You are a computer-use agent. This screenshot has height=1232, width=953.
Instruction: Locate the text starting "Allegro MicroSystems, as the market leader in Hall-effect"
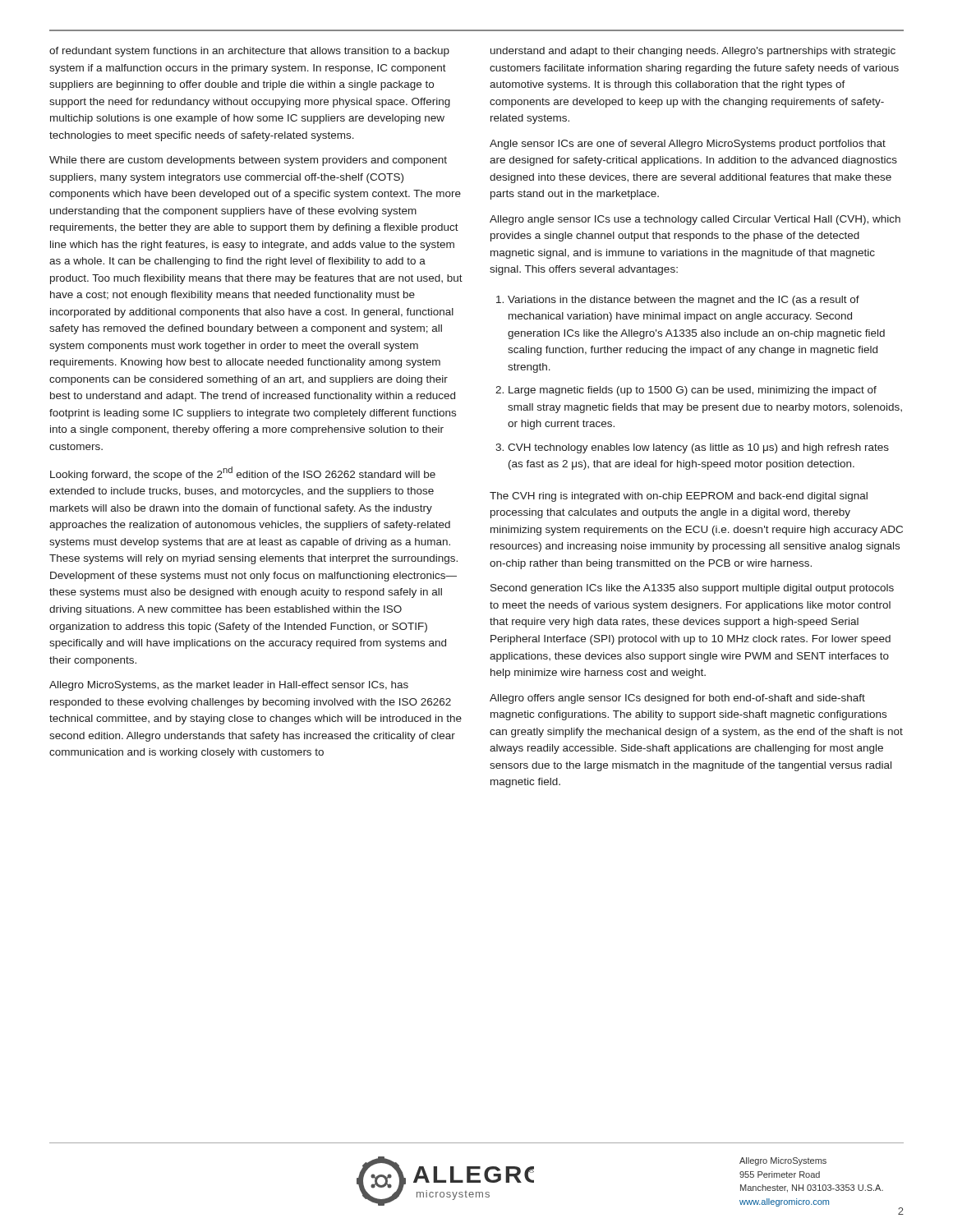click(x=256, y=719)
